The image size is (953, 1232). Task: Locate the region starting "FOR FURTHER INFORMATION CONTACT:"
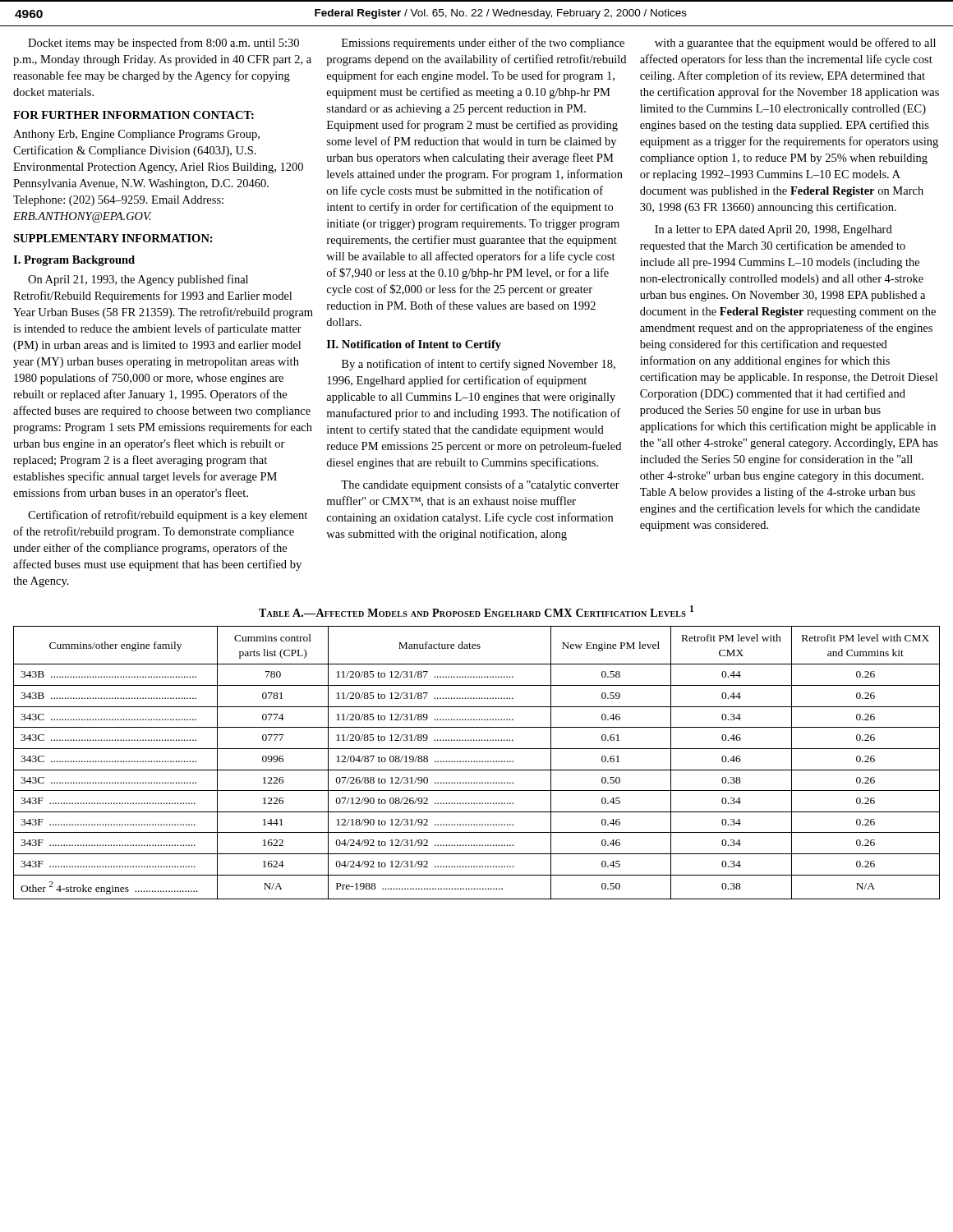(134, 115)
